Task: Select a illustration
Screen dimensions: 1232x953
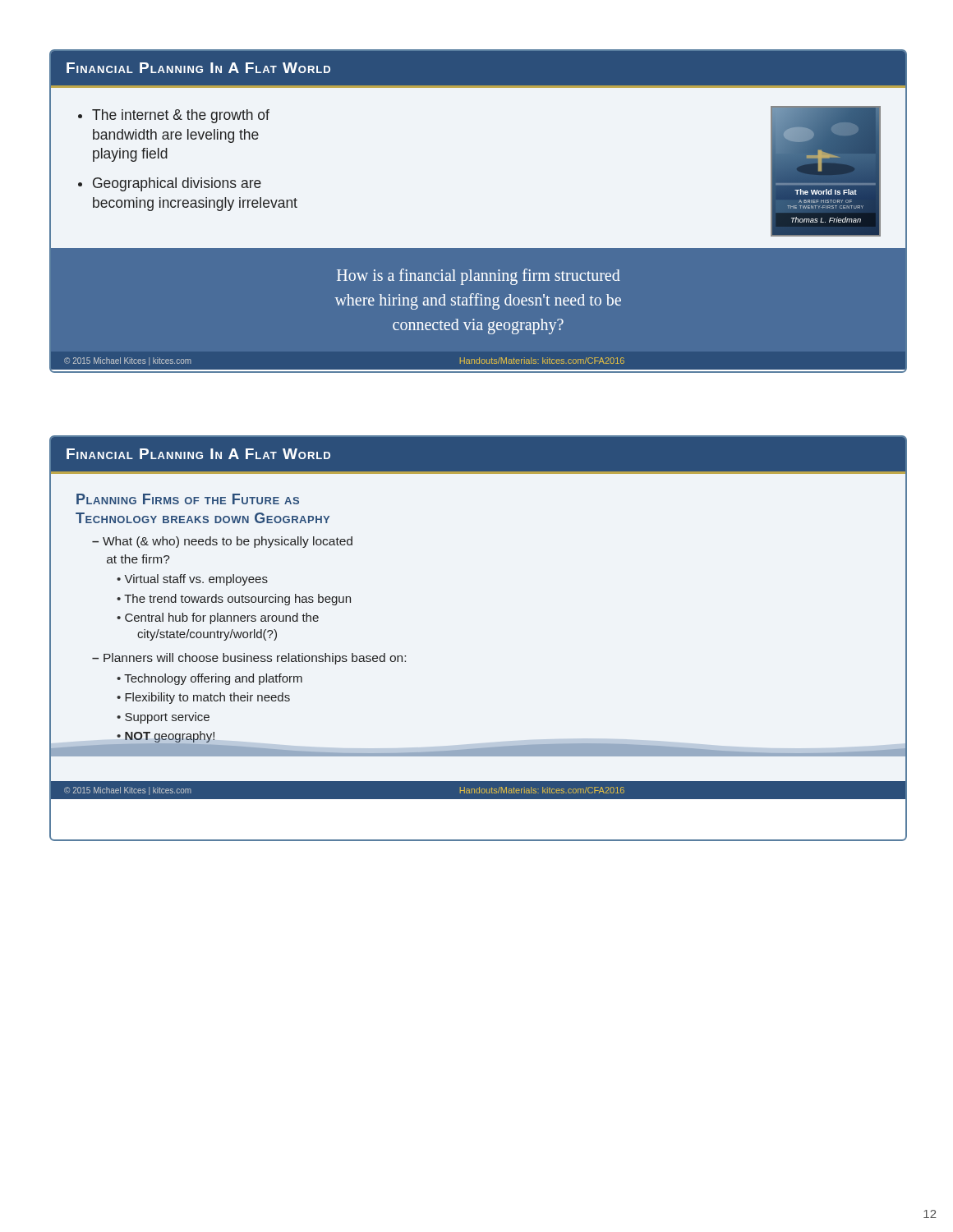Action: tap(826, 171)
